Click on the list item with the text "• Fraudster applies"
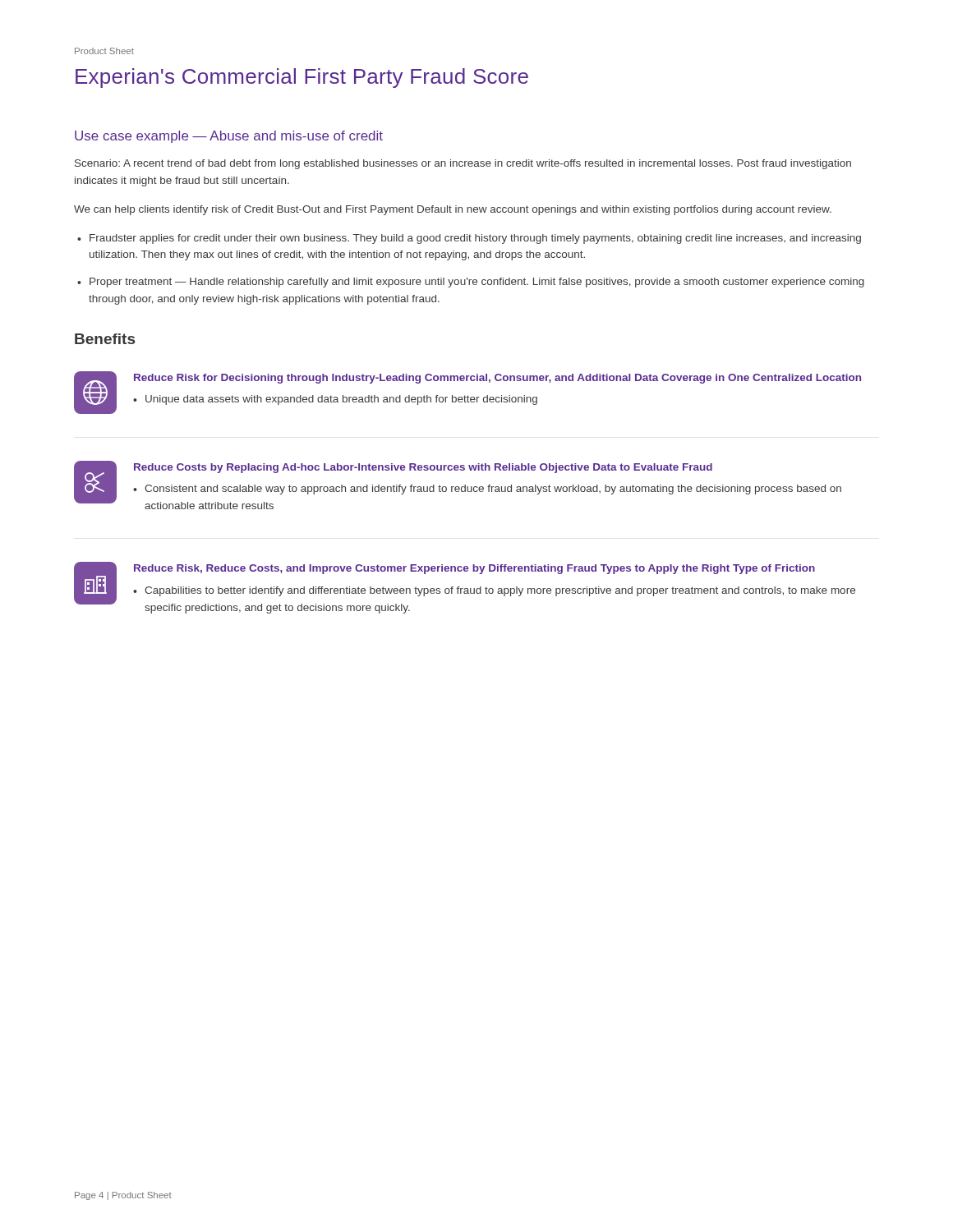This screenshot has height=1232, width=953. pyautogui.click(x=478, y=247)
